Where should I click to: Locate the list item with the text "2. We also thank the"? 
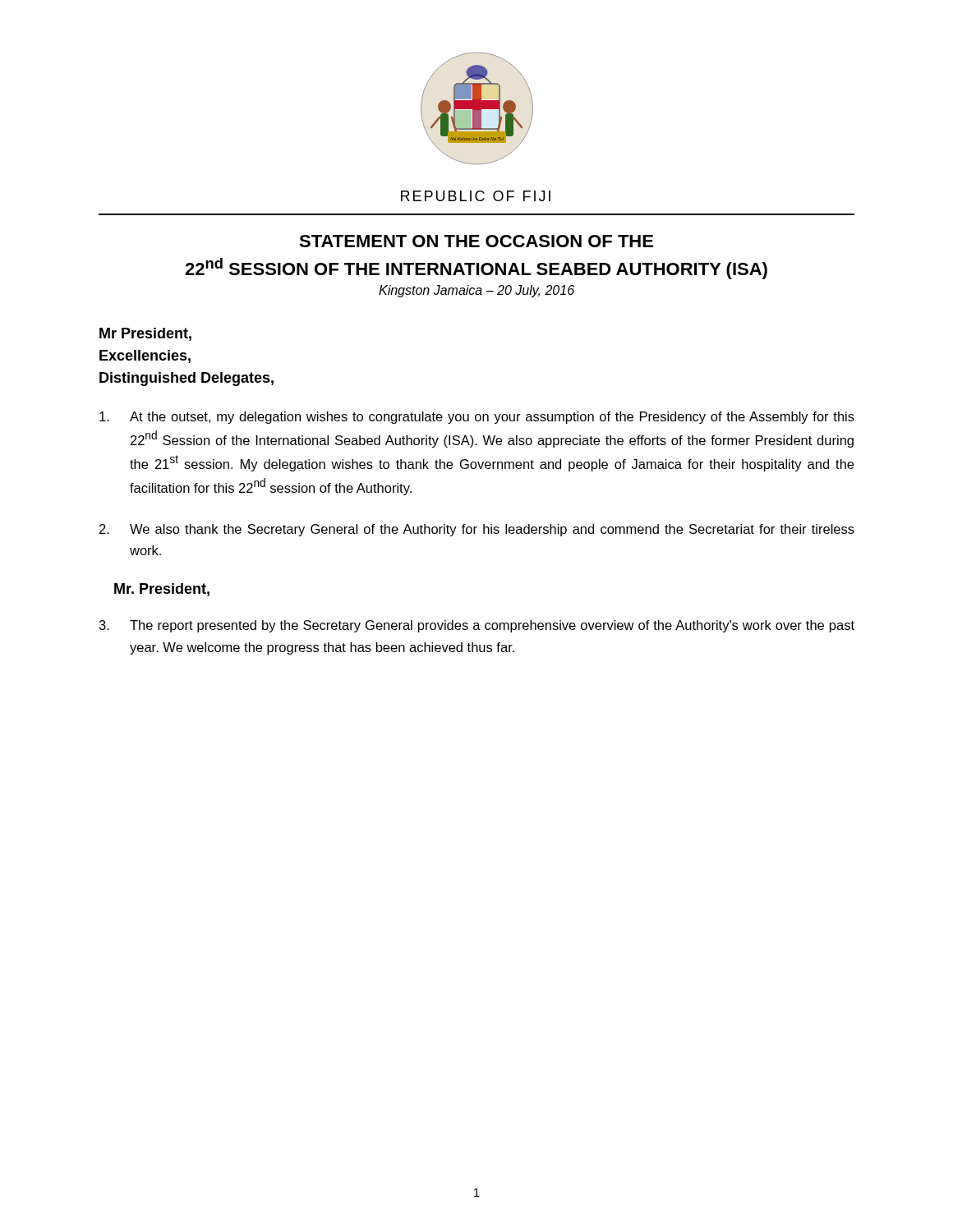point(476,540)
